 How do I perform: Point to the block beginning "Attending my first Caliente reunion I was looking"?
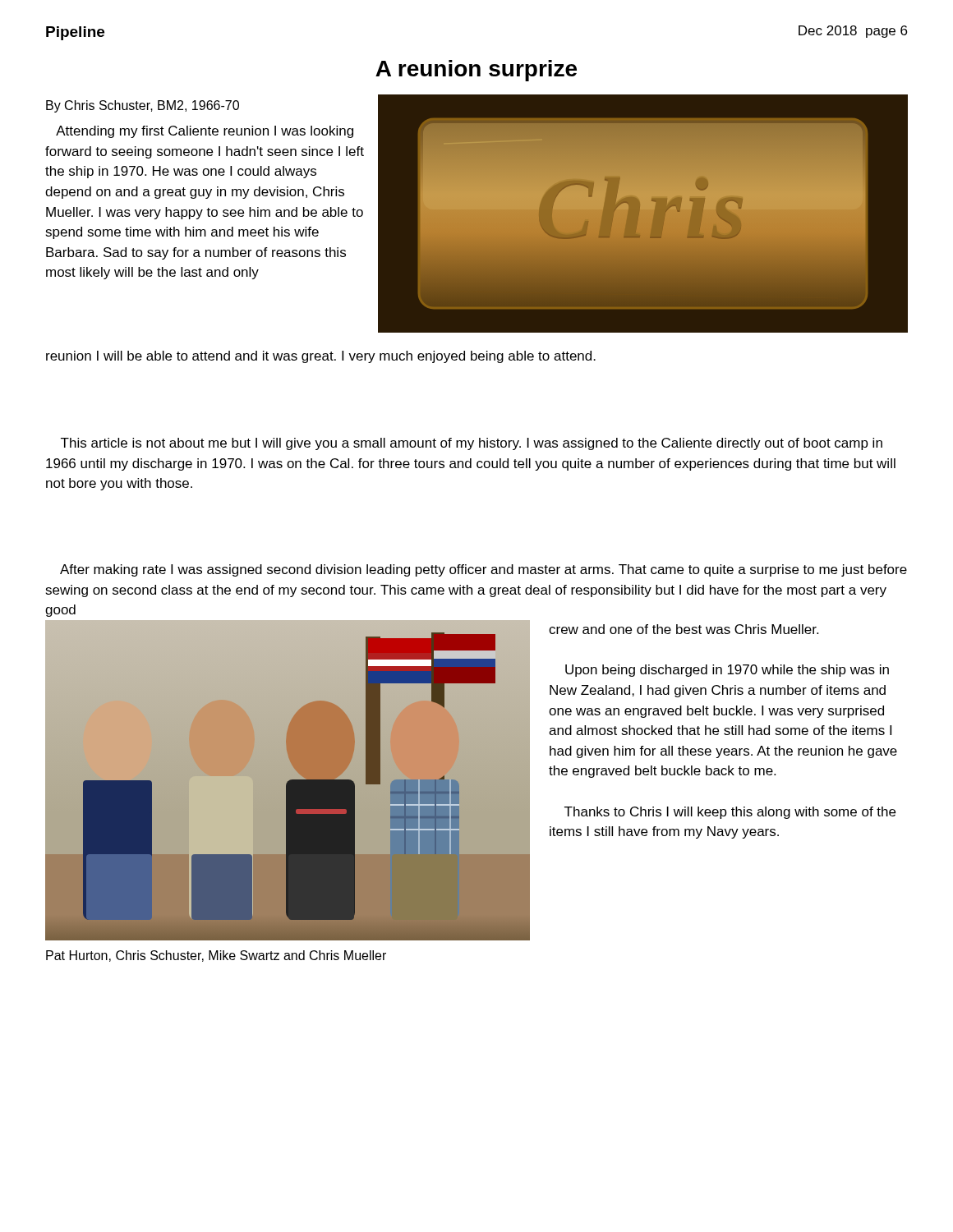[205, 202]
